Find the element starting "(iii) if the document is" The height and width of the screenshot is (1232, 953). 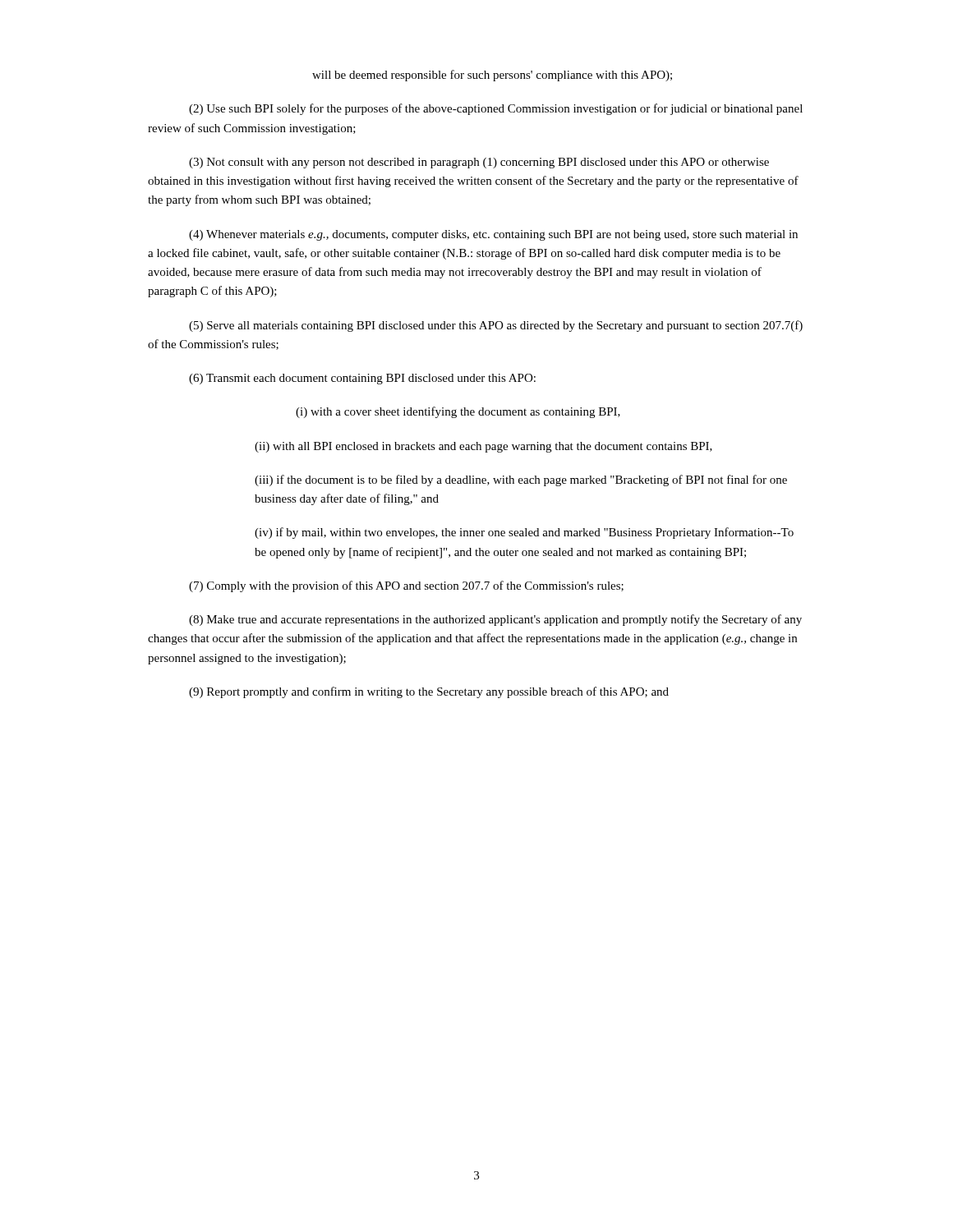point(521,489)
